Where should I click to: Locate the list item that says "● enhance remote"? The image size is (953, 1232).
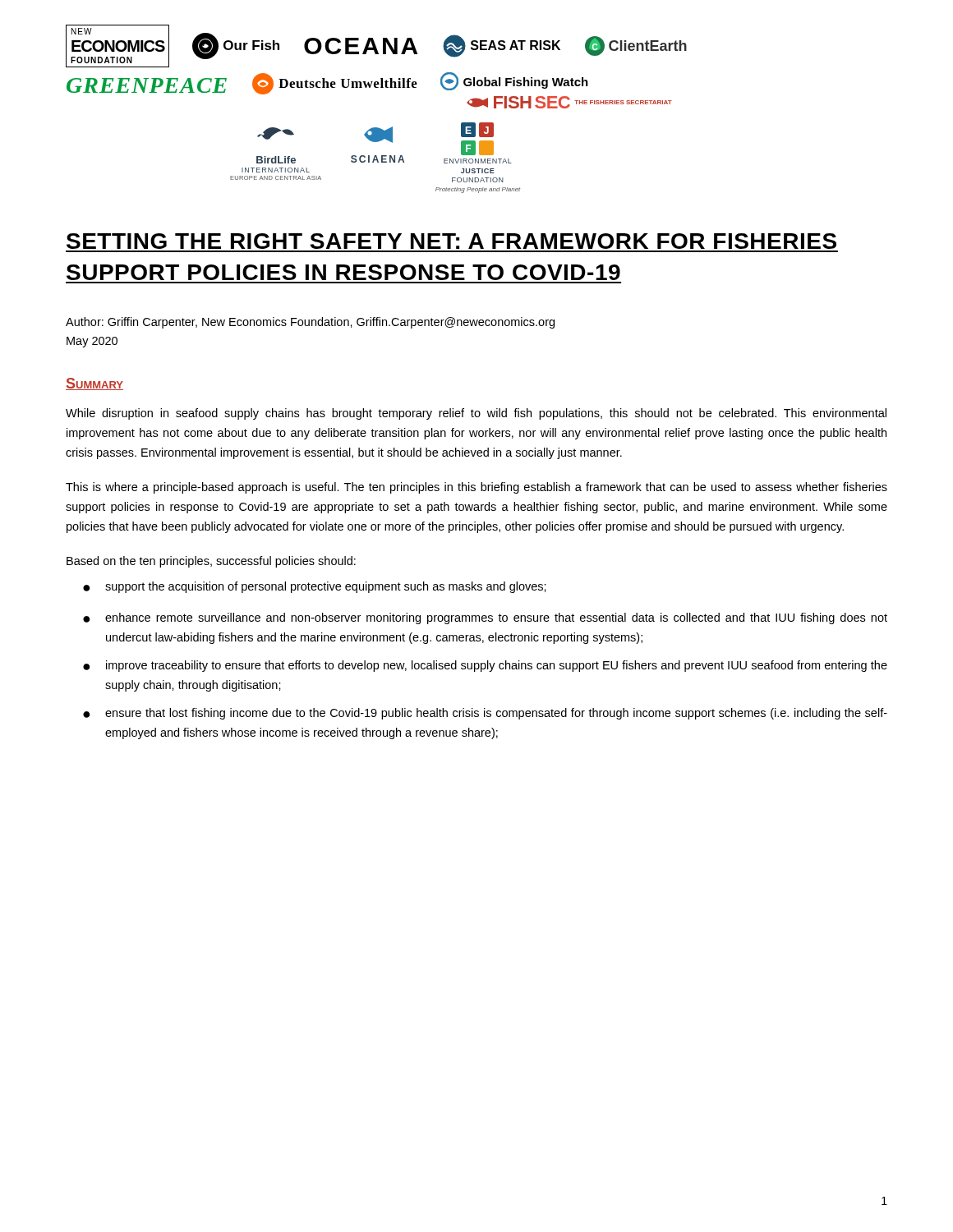coord(485,628)
